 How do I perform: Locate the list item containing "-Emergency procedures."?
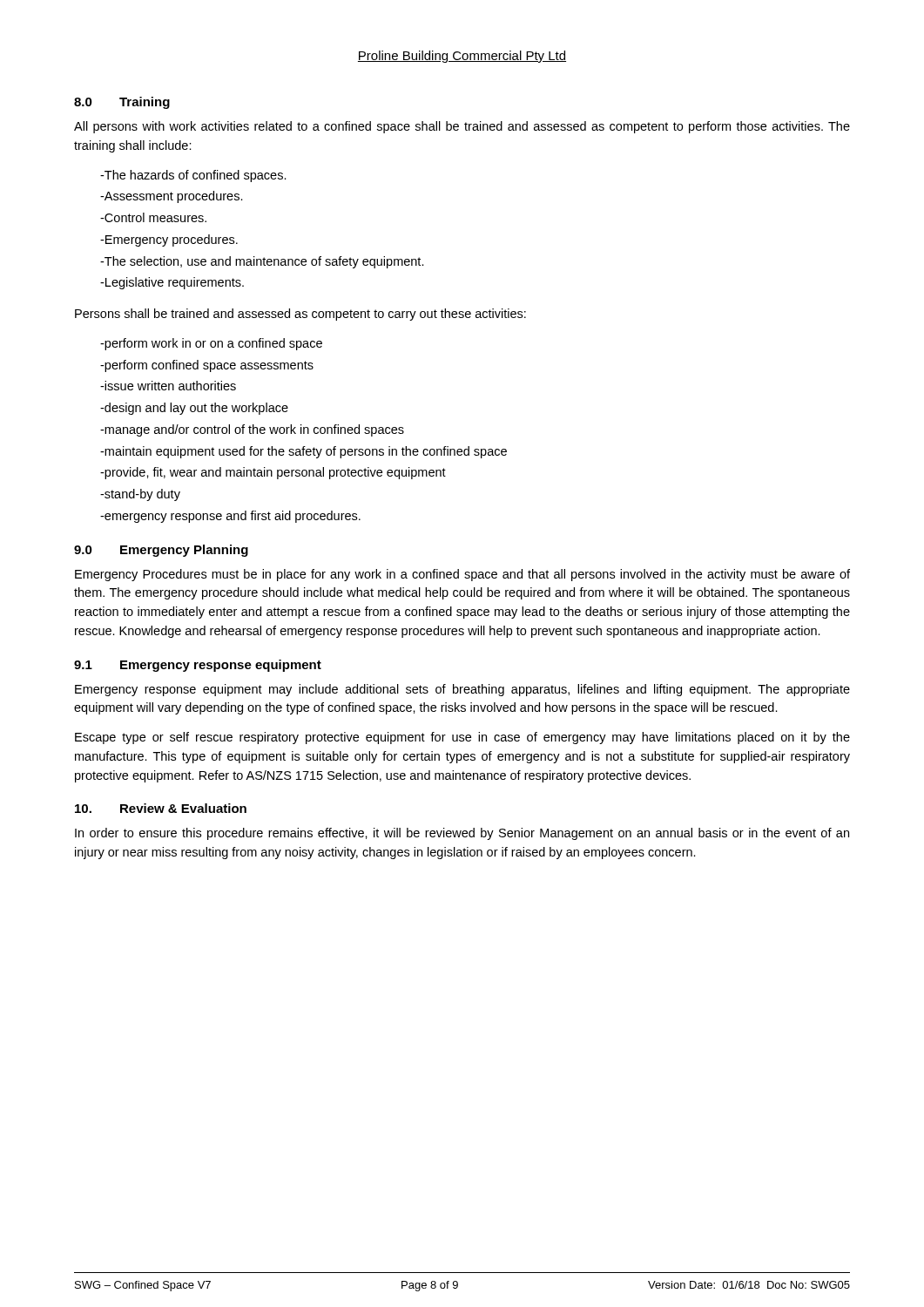(x=169, y=240)
